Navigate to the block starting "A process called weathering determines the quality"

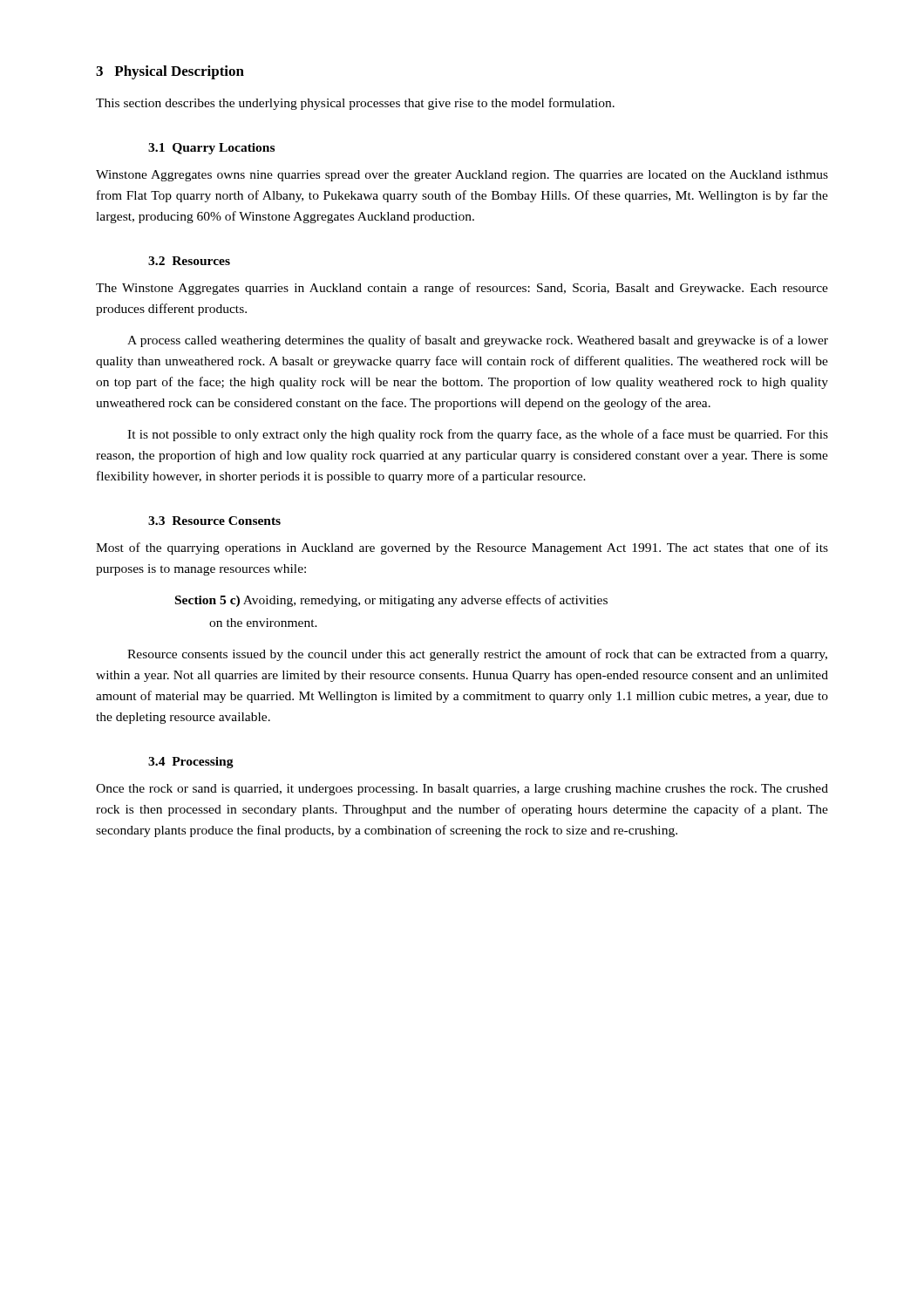[x=462, y=371]
